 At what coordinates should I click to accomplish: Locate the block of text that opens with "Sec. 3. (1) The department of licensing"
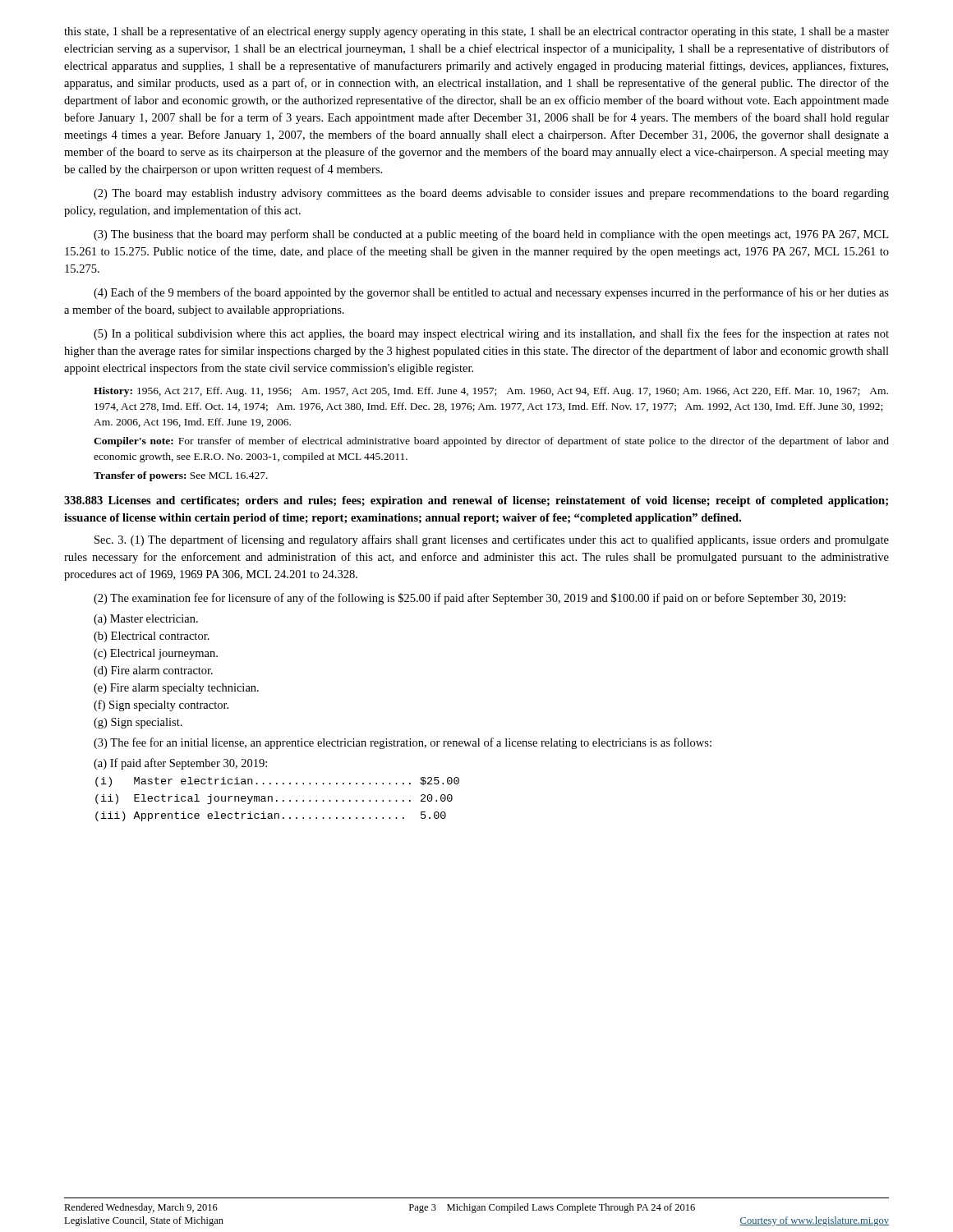pyautogui.click(x=476, y=557)
